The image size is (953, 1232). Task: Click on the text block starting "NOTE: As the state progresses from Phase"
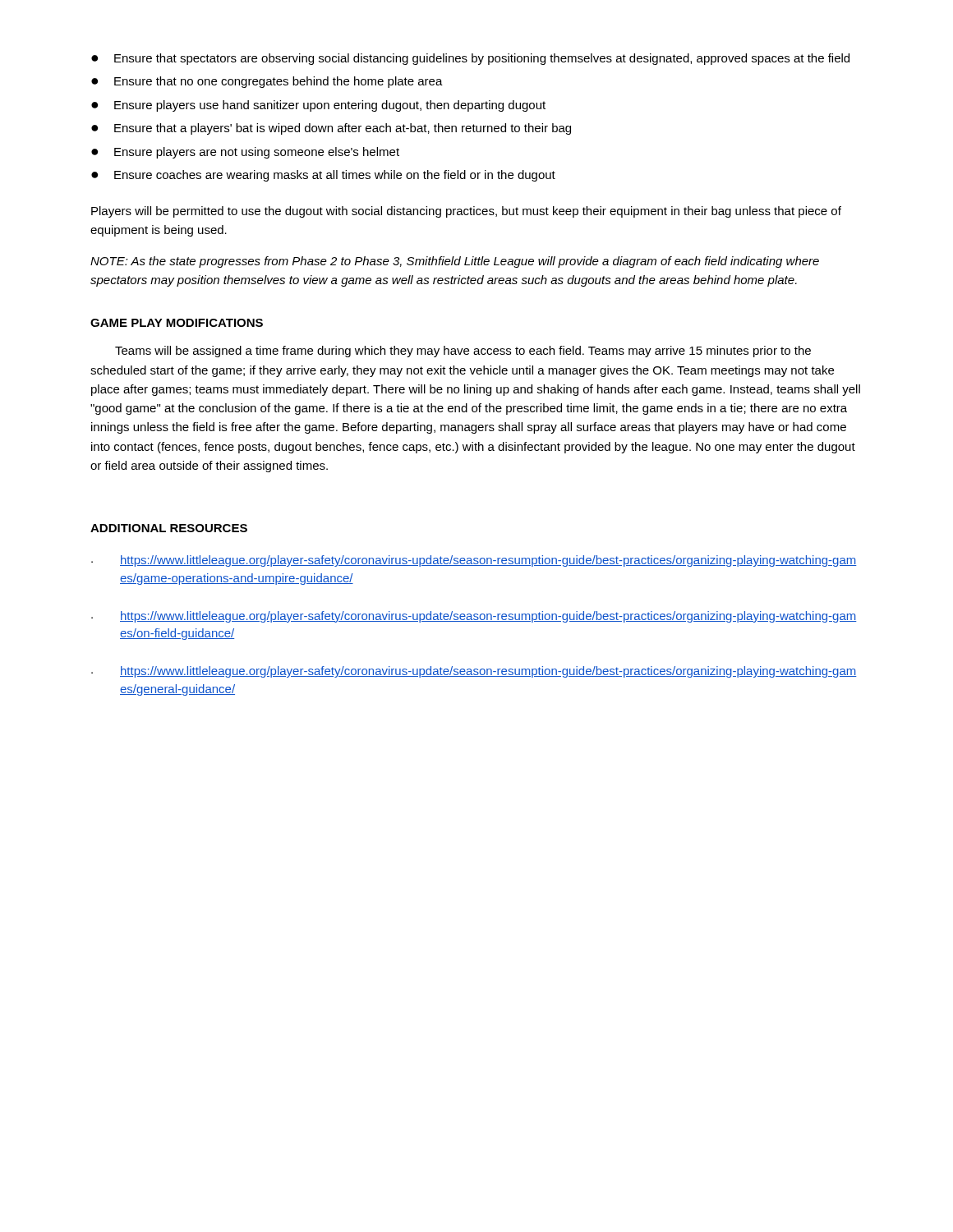coord(455,270)
